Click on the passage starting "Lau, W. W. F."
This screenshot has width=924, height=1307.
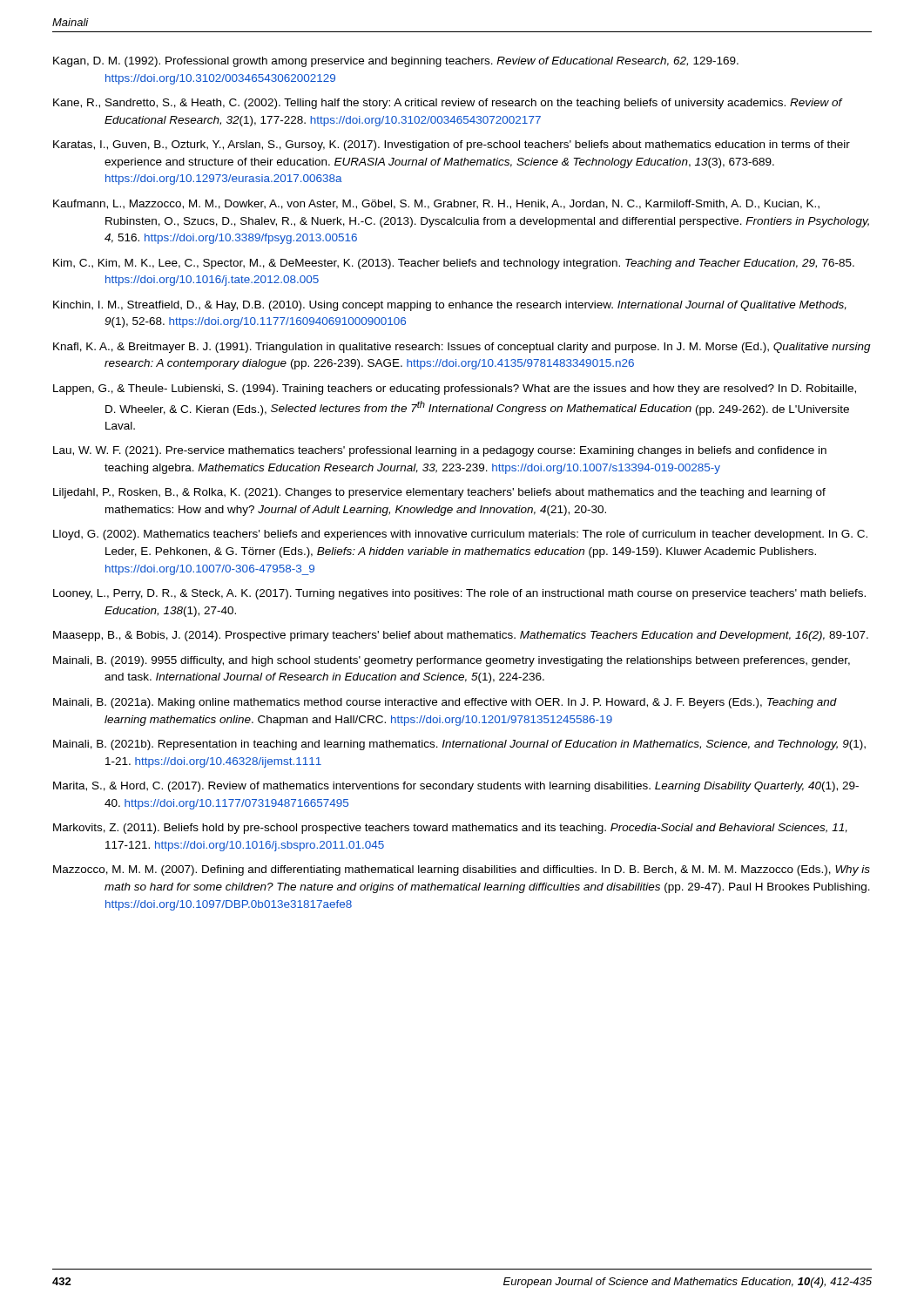(440, 459)
